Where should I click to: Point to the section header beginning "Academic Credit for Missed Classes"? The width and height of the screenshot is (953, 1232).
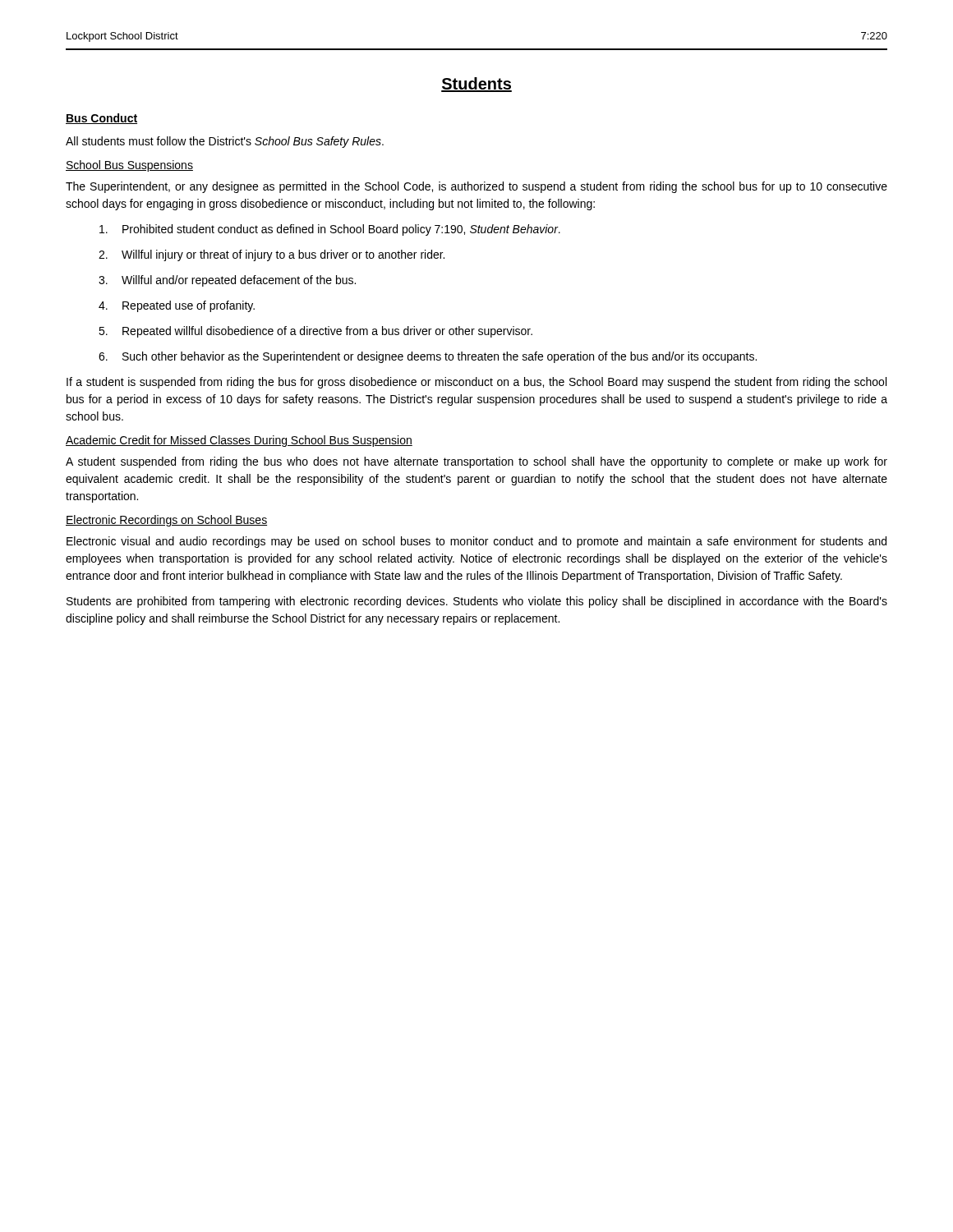coord(239,440)
